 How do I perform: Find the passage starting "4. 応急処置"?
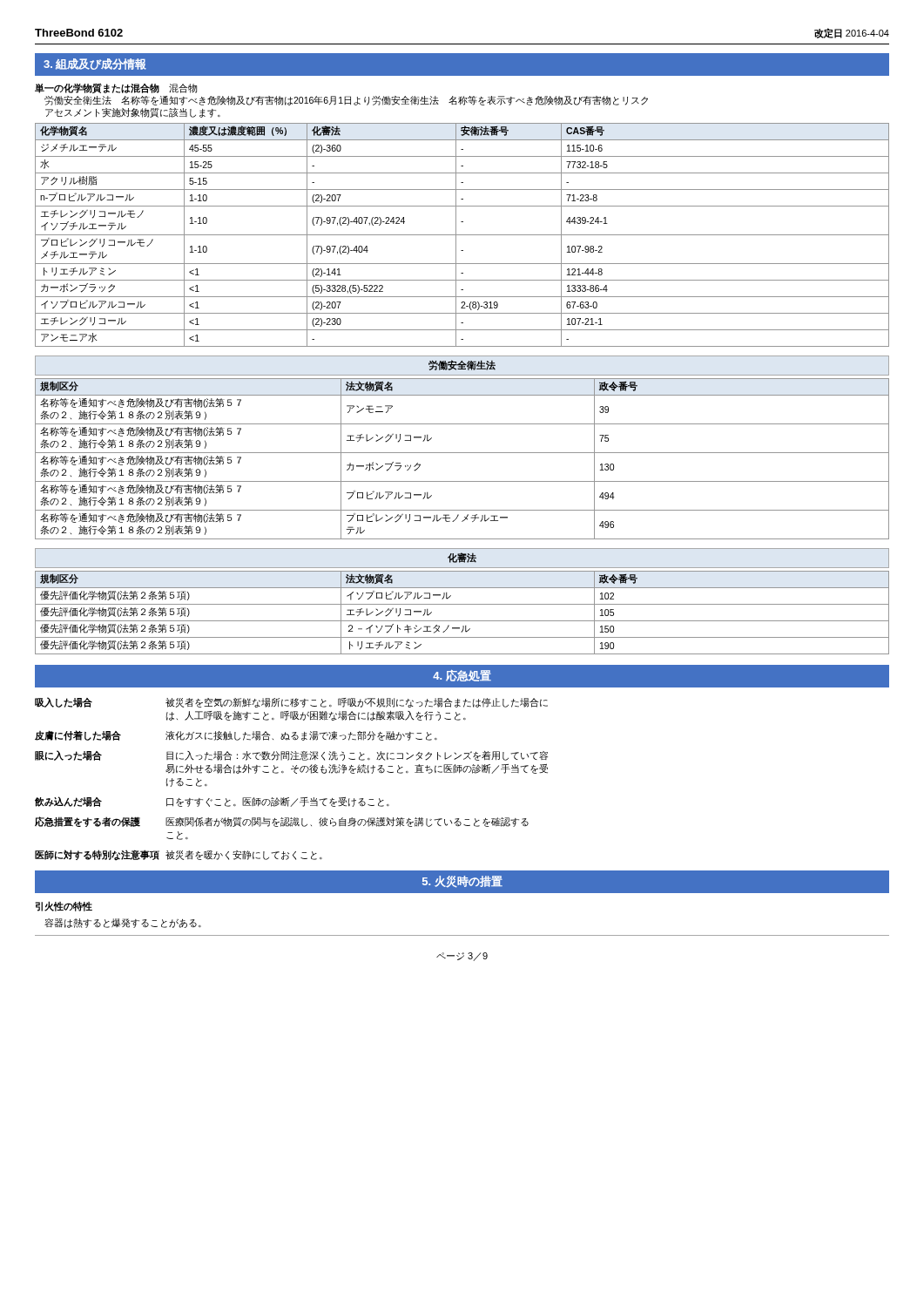[x=462, y=676]
